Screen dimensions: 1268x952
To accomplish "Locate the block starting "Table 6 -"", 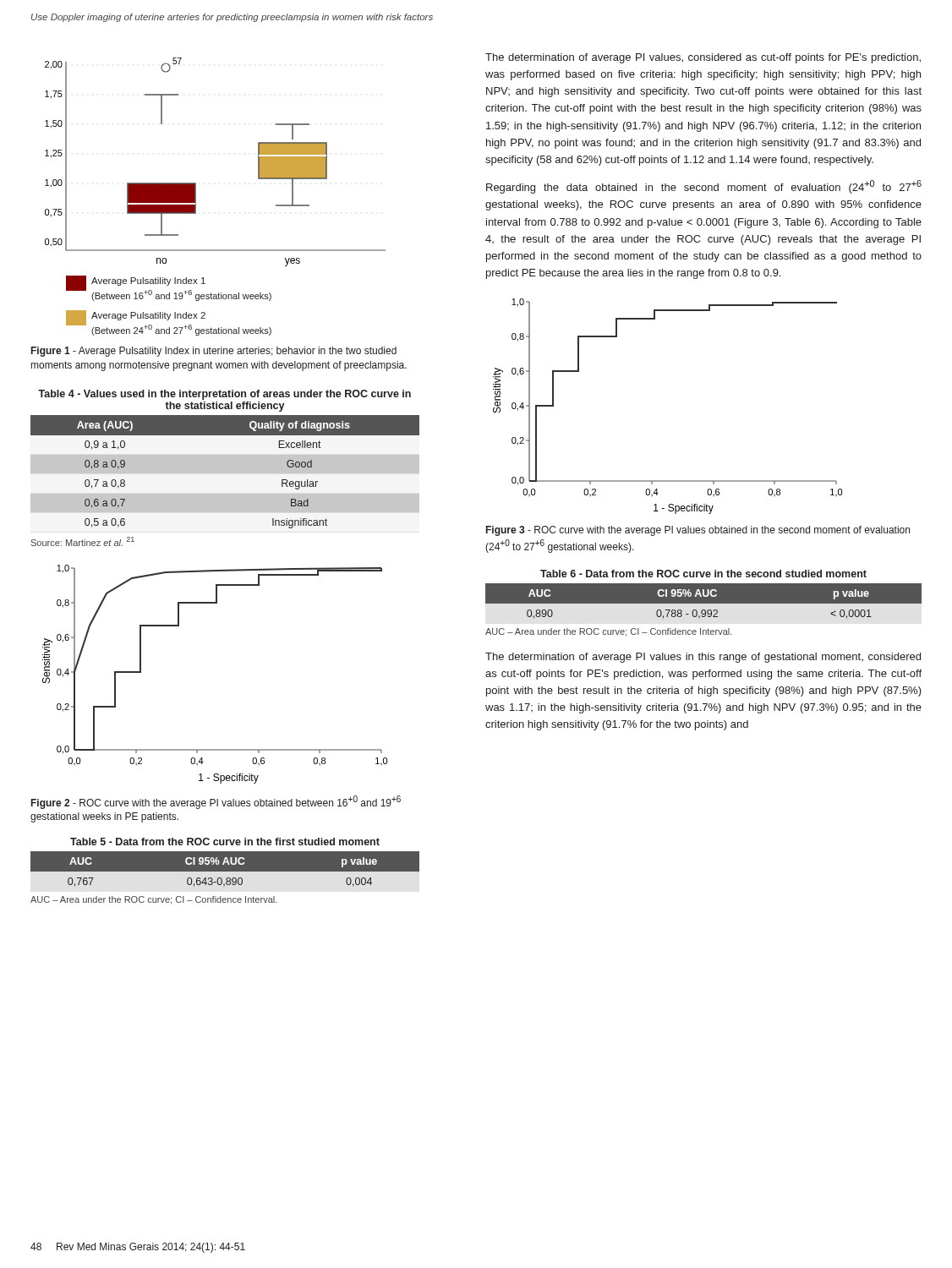I will (x=703, y=574).
